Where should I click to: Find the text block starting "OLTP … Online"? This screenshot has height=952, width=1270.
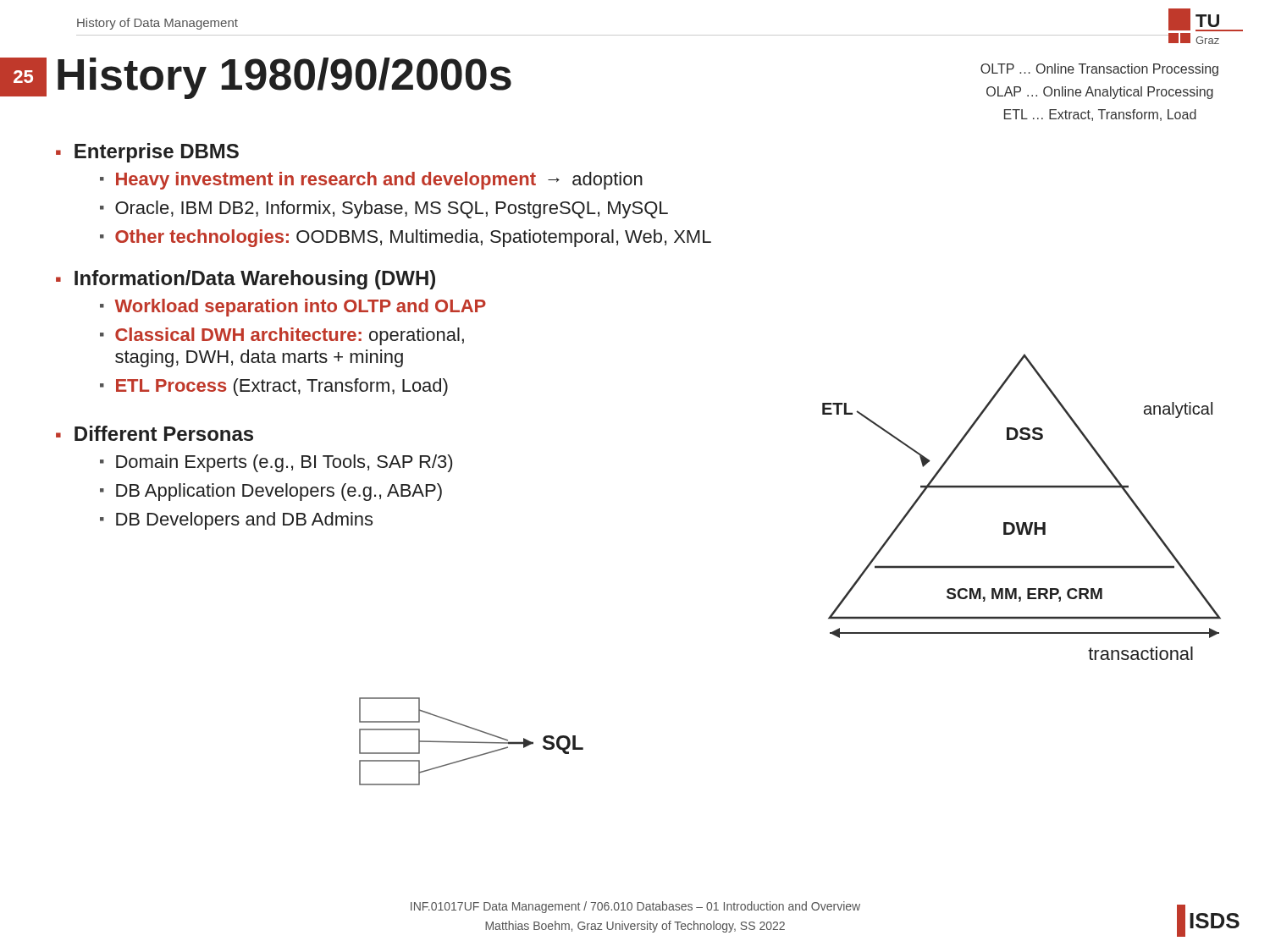tap(1100, 92)
